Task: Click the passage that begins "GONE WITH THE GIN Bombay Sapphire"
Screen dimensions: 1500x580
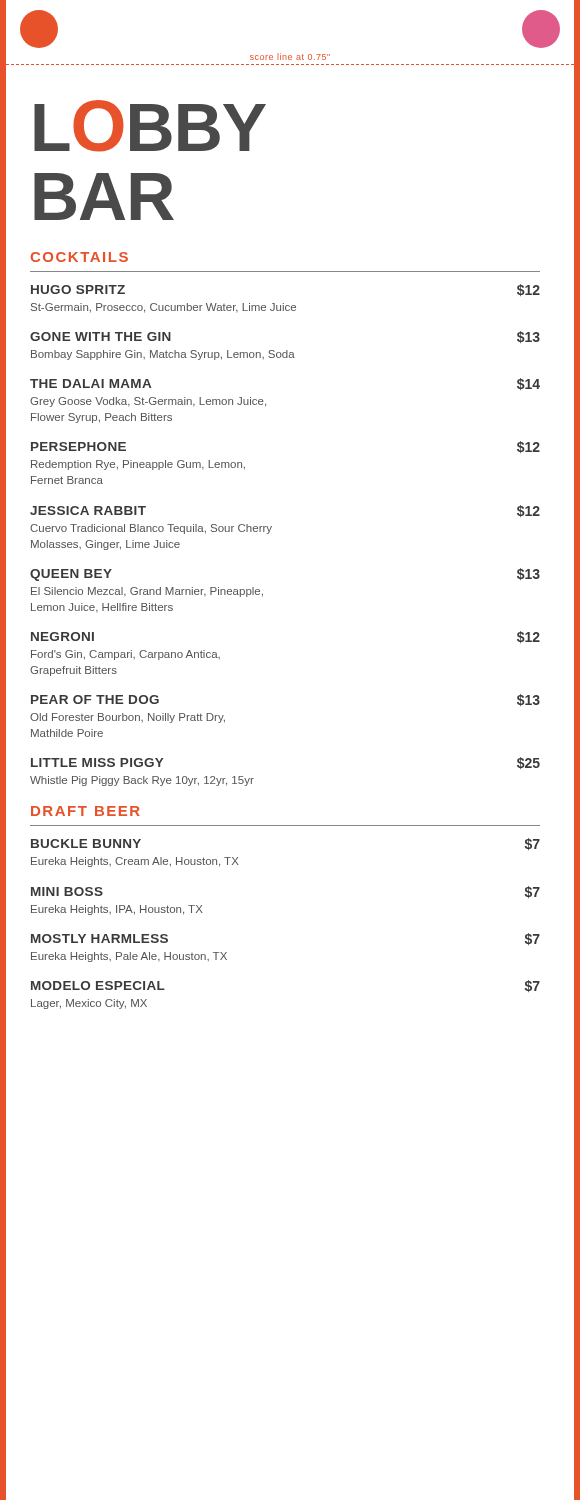Action: 285,346
